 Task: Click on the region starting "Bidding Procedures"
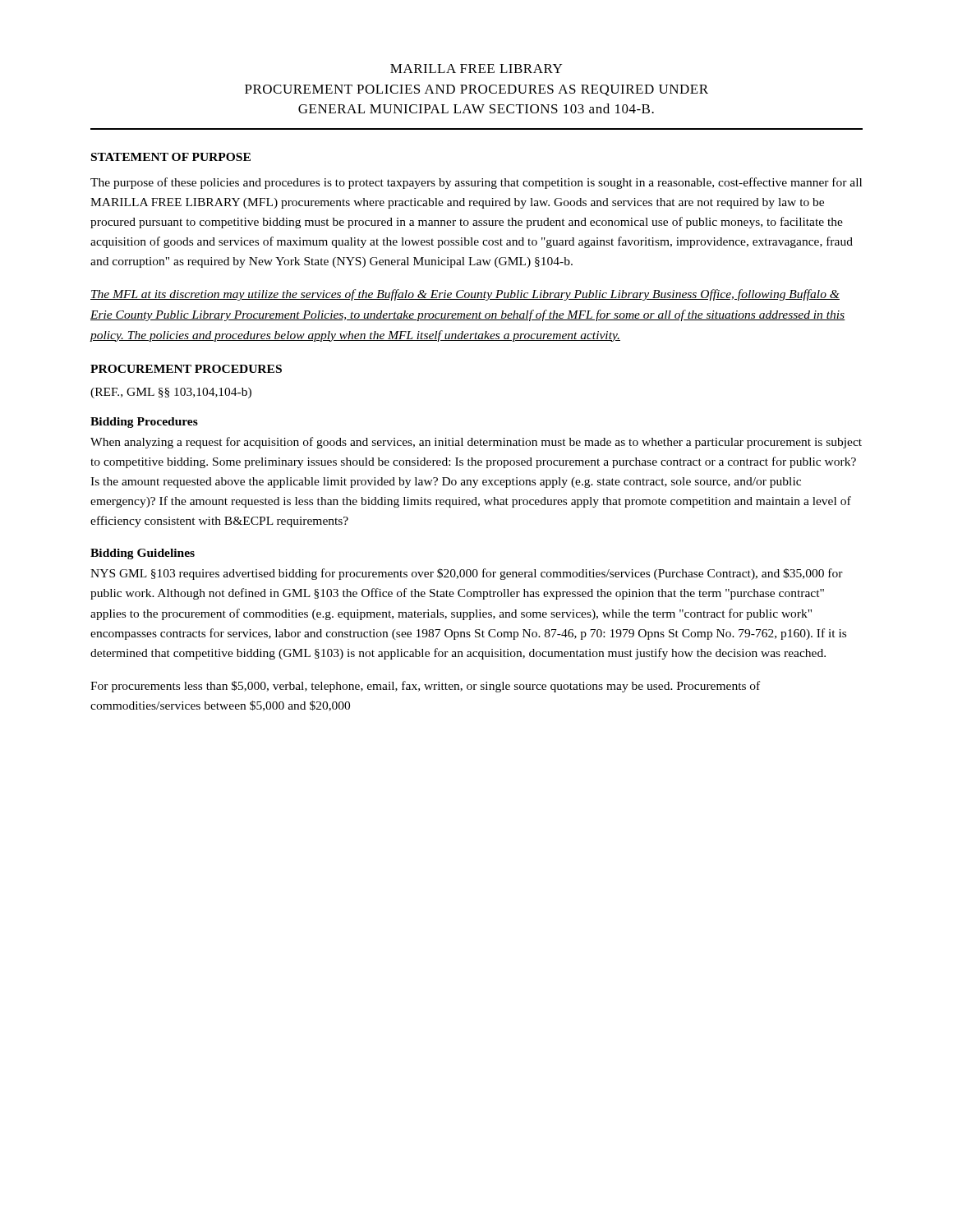click(144, 421)
